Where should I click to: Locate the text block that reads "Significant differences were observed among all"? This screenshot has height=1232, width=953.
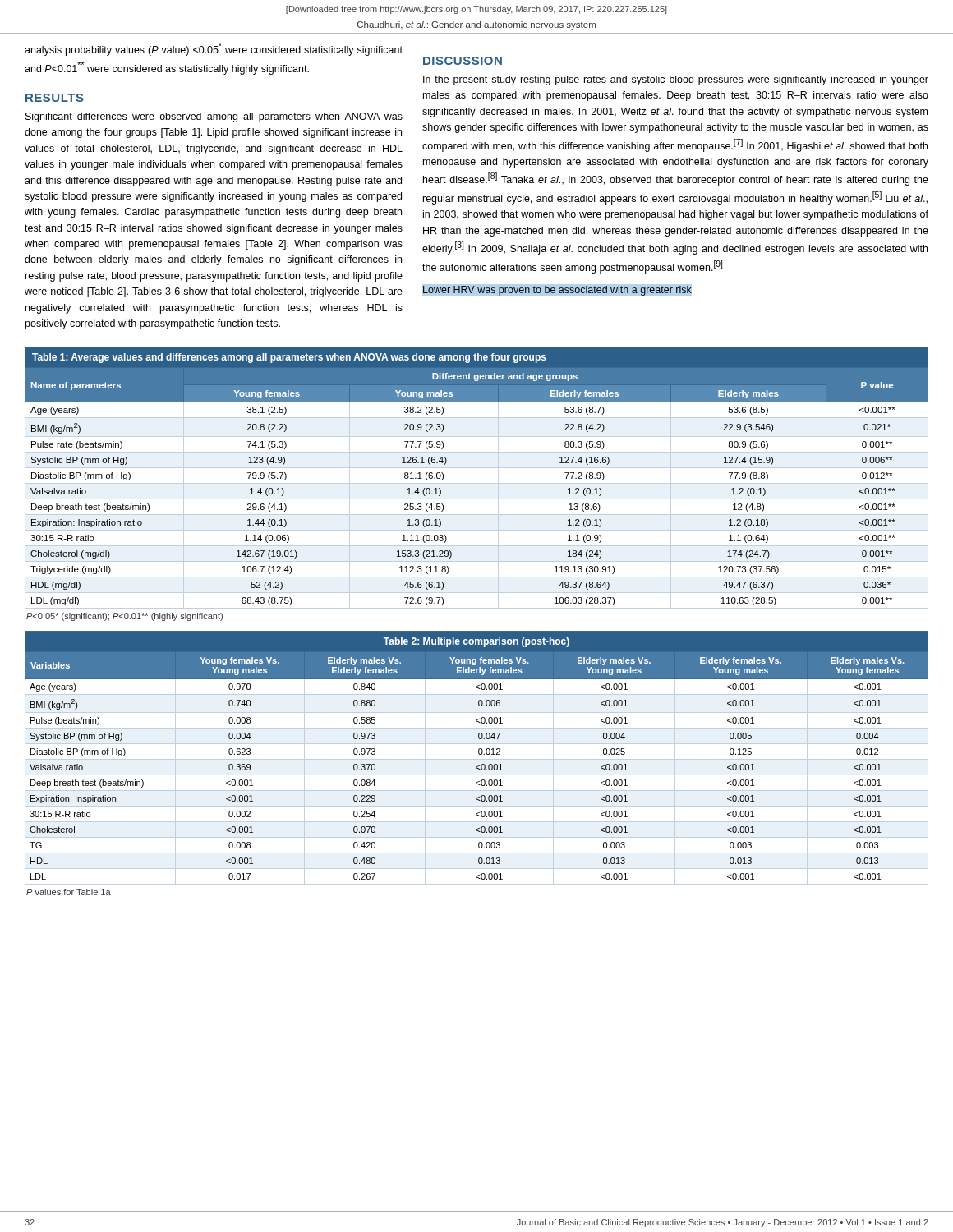click(214, 220)
